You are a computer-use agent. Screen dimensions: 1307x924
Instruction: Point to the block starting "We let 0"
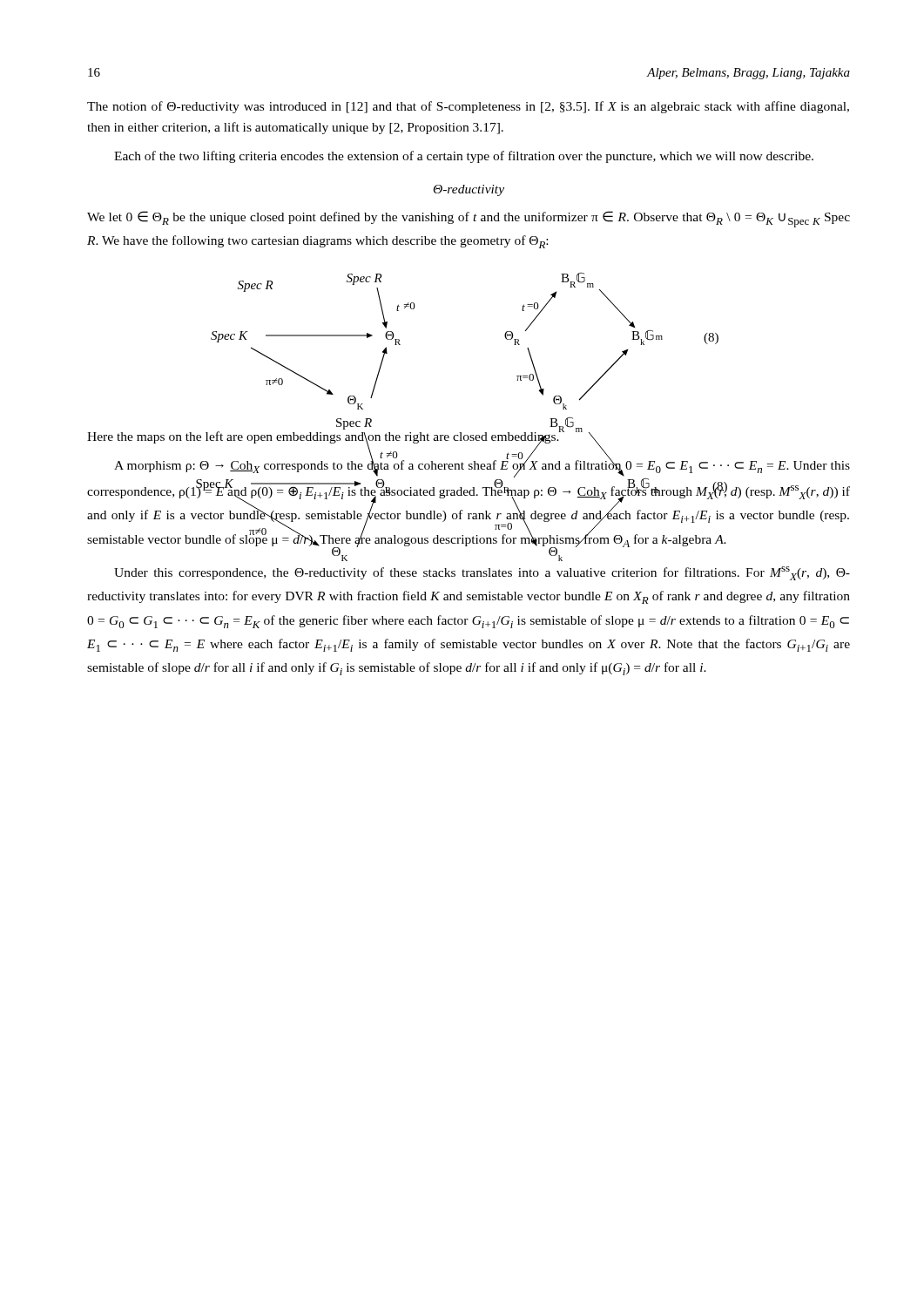469,230
